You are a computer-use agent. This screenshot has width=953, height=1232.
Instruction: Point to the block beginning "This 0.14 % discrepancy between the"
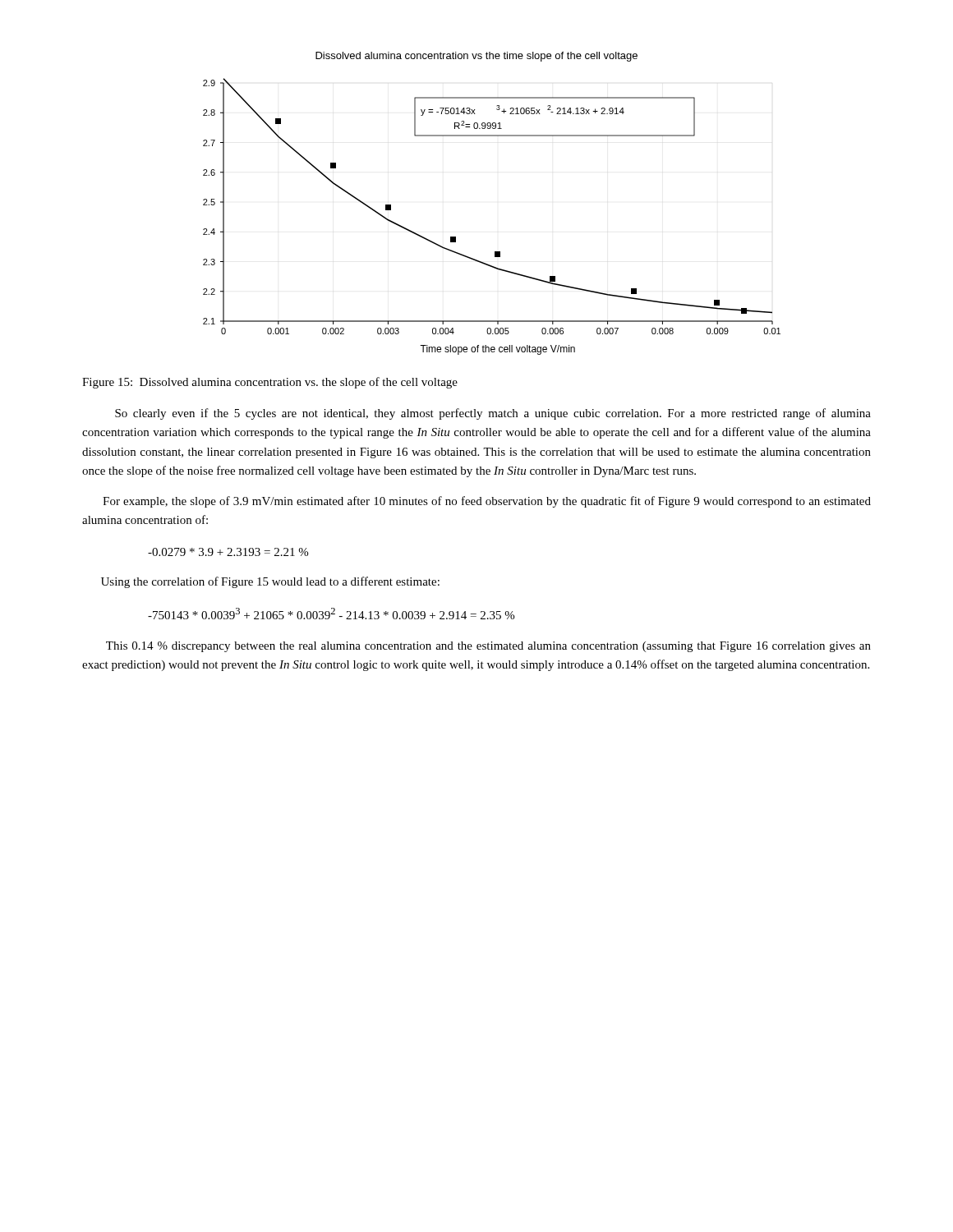[x=476, y=655]
